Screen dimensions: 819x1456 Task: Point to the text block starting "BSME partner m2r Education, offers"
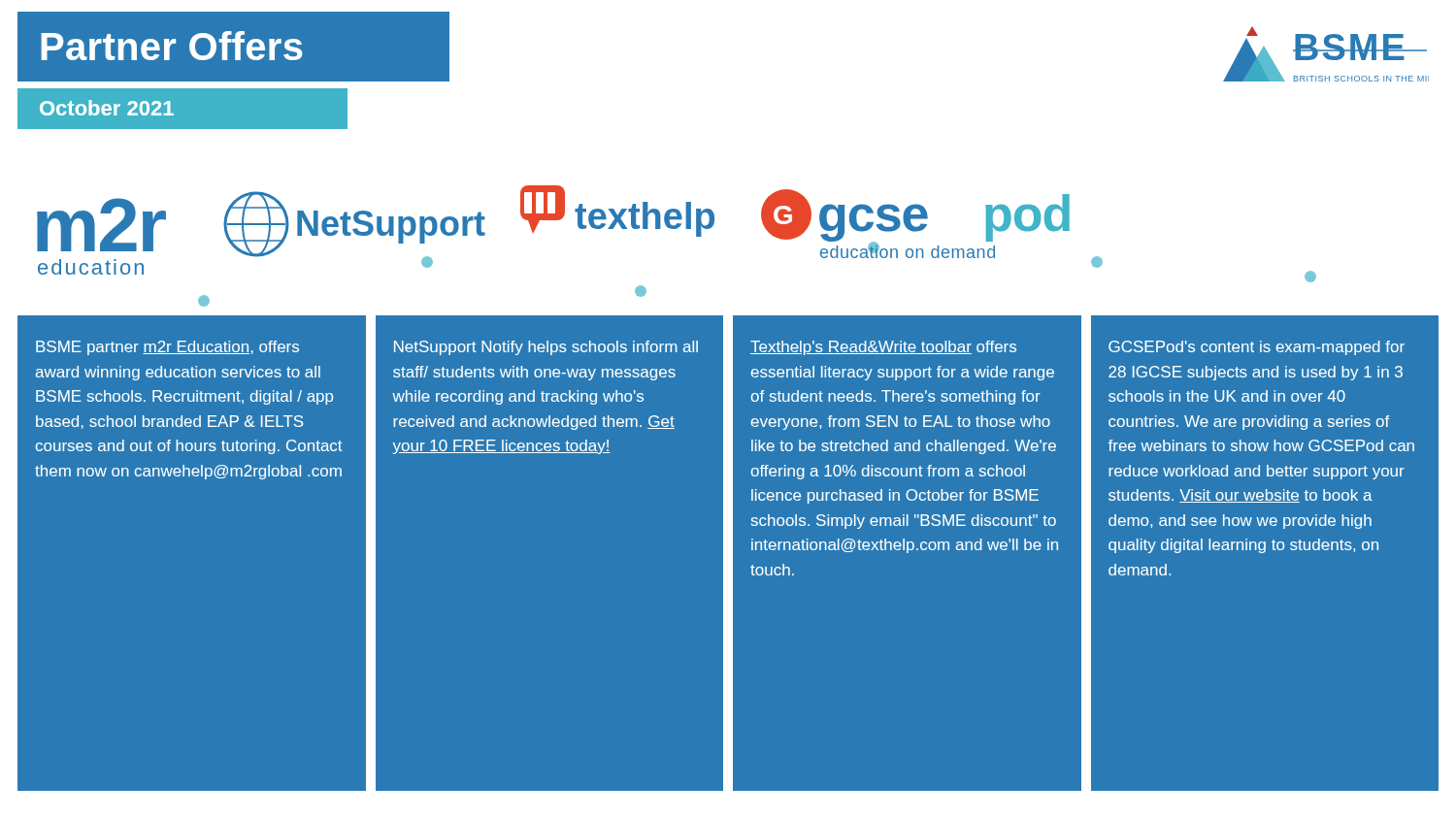(189, 409)
